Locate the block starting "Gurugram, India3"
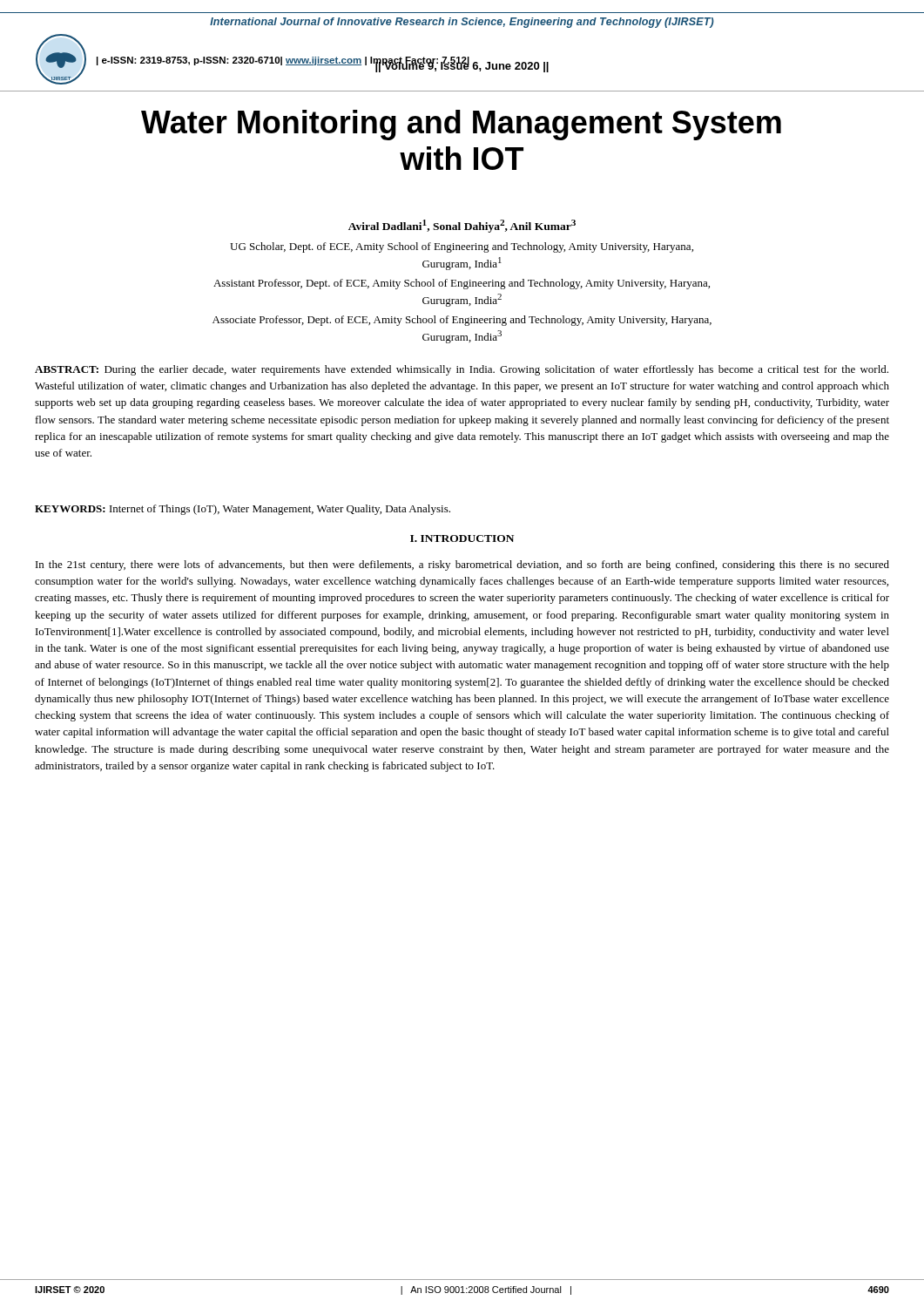924x1307 pixels. [x=462, y=336]
